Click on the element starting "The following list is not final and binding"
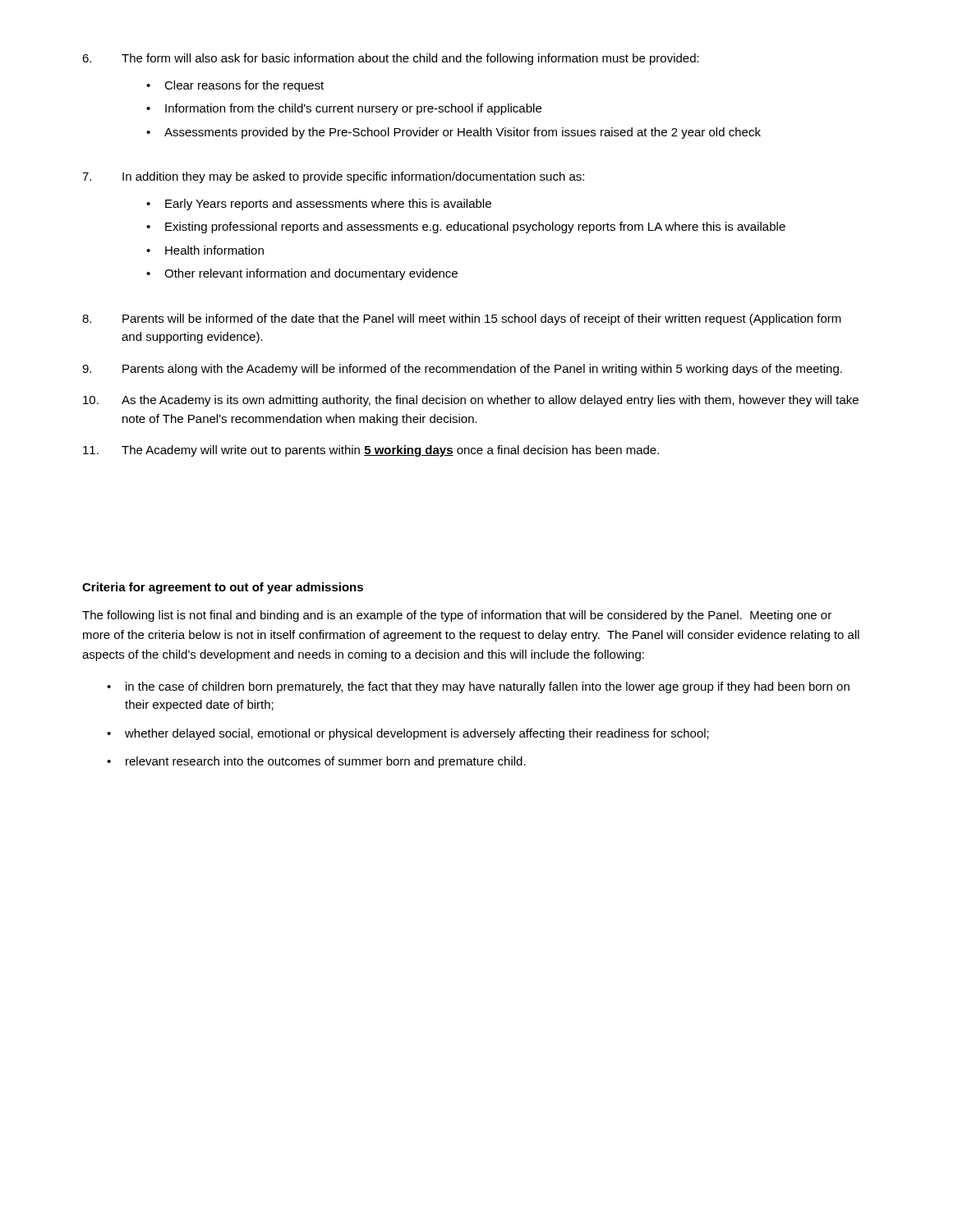Screen dimensions: 1232x953 coord(471,634)
